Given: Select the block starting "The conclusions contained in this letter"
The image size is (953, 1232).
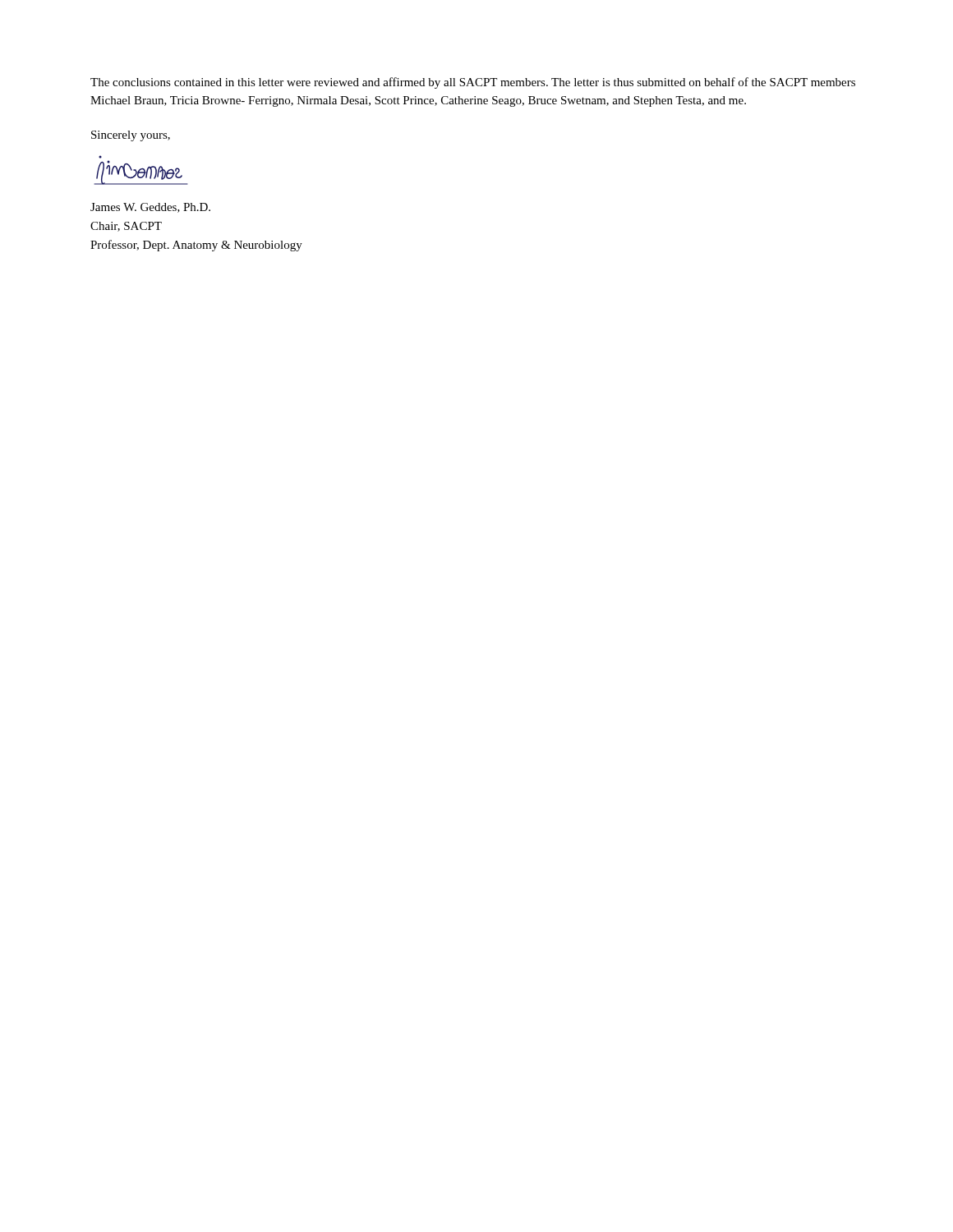Looking at the screenshot, I should pos(473,91).
